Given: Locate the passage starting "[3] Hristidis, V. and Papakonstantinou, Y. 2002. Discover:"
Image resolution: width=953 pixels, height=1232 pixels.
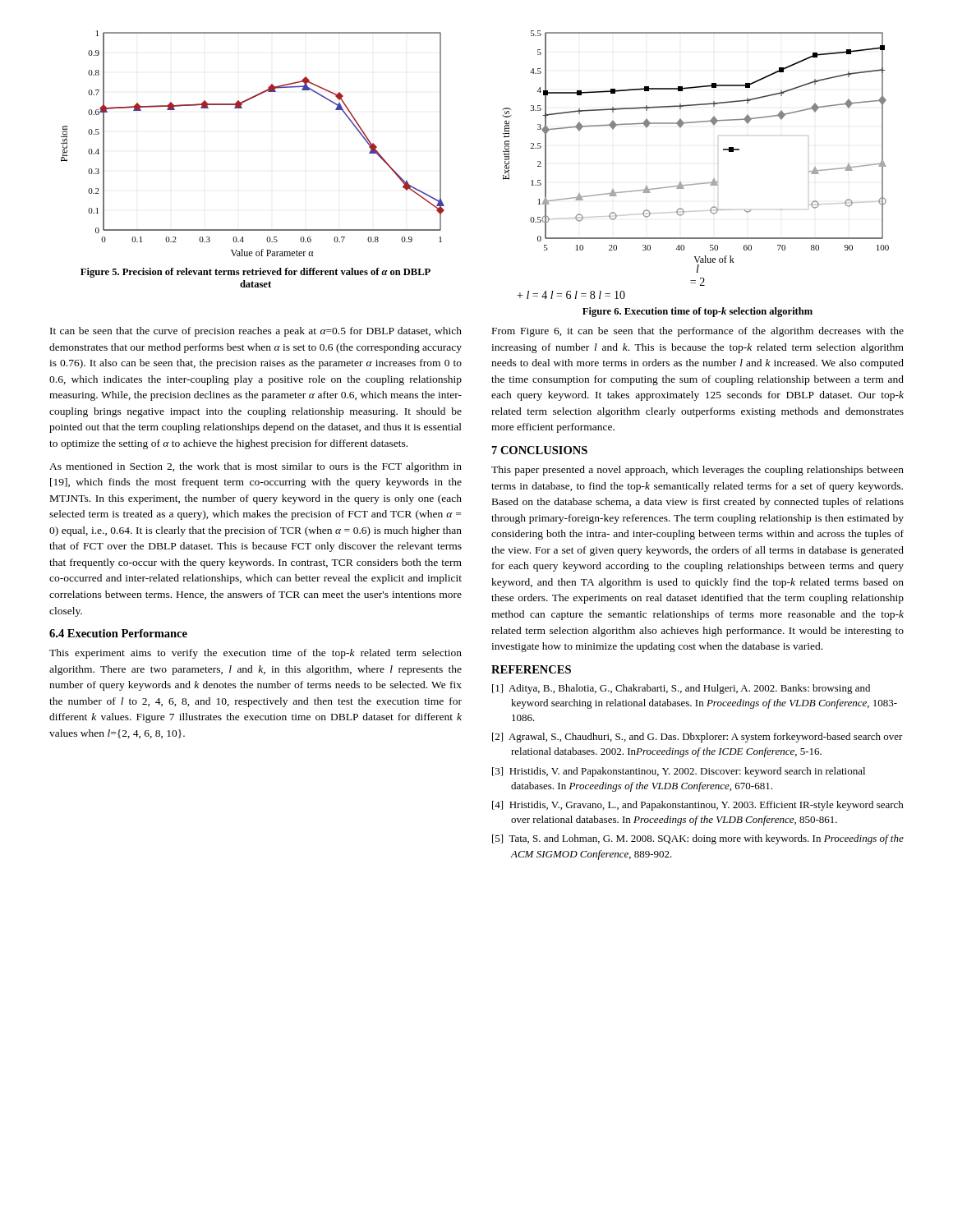Looking at the screenshot, I should [678, 778].
